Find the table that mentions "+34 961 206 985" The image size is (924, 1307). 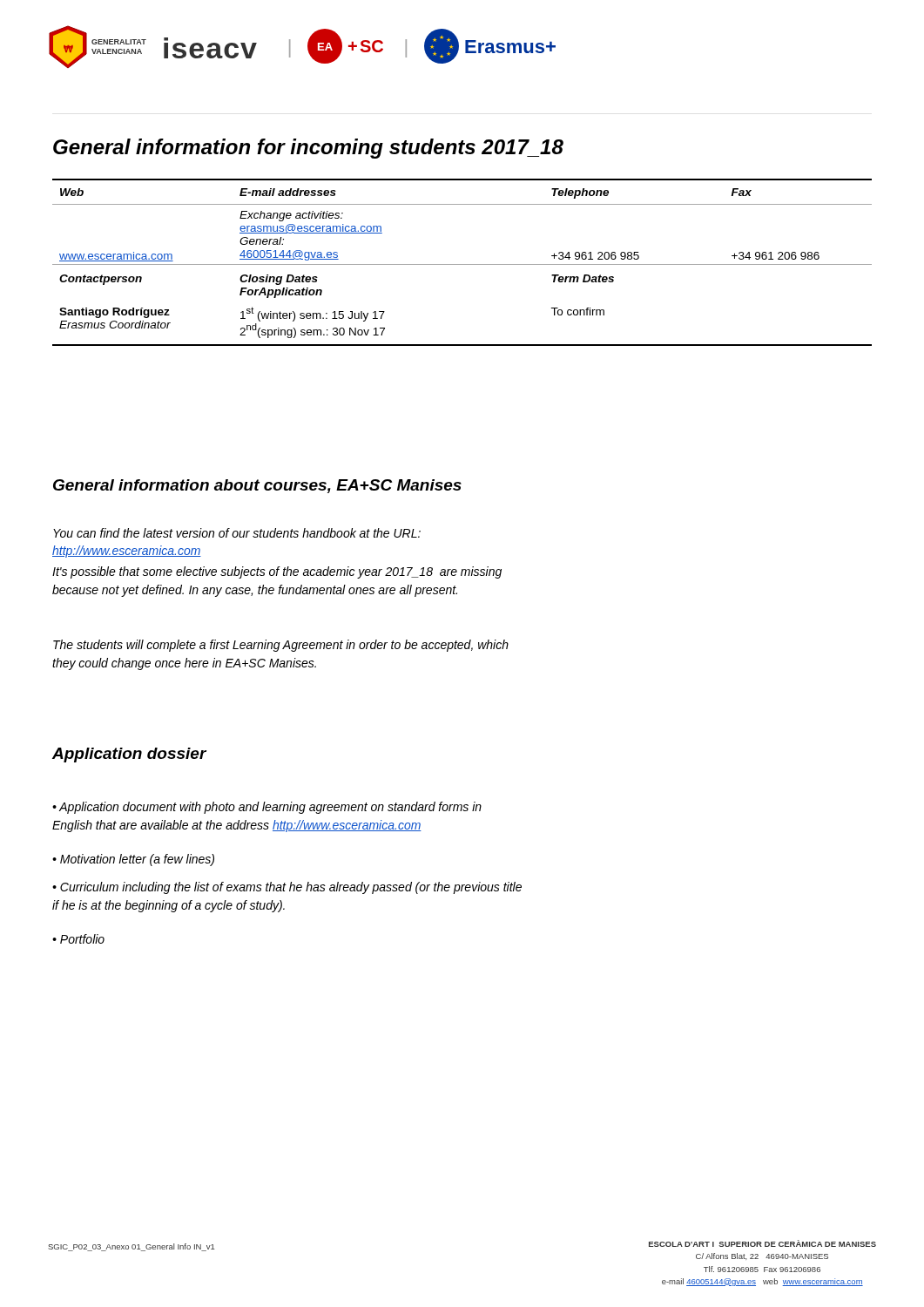pyautogui.click(x=462, y=262)
